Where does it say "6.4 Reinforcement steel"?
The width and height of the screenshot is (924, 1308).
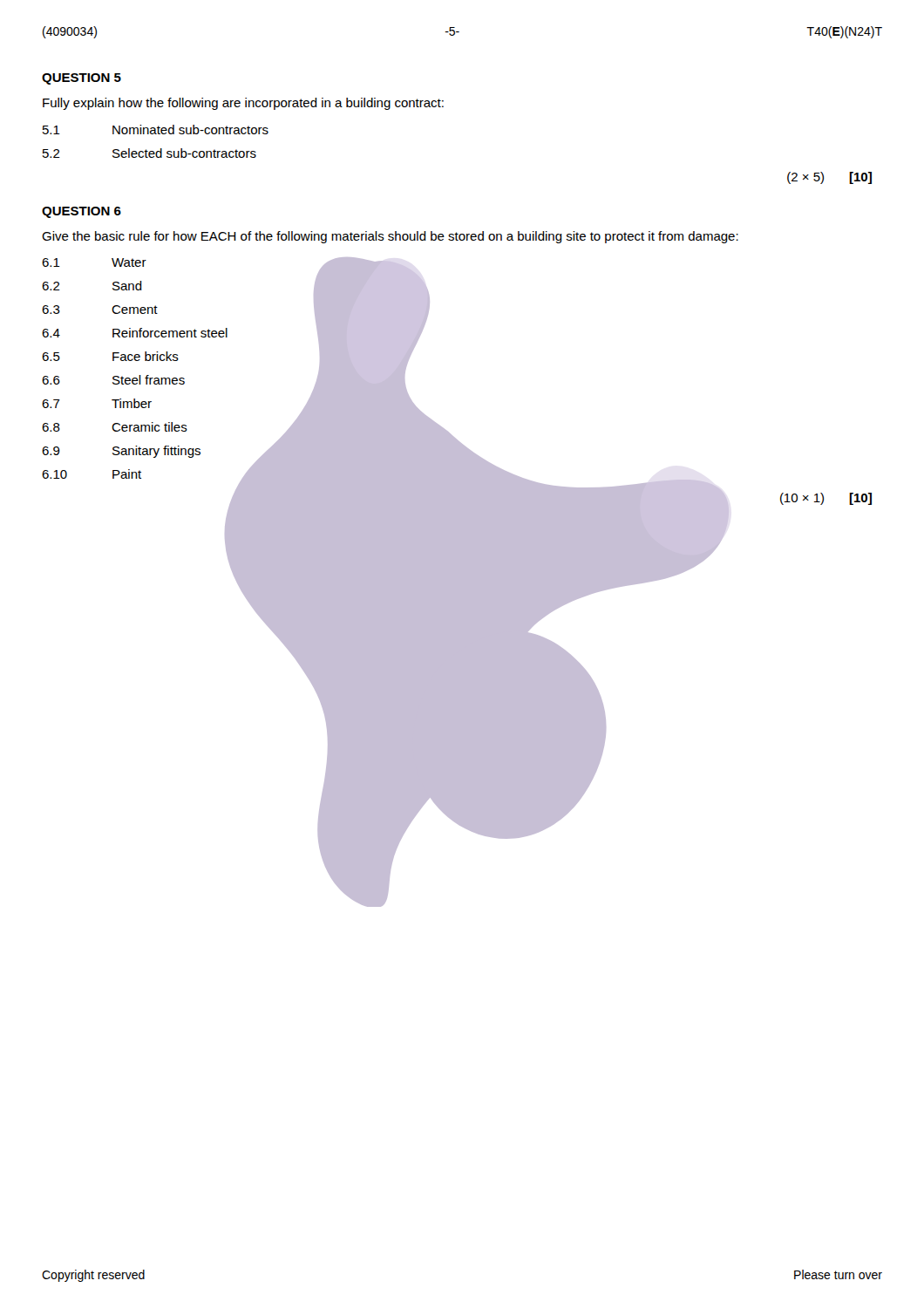click(x=135, y=333)
